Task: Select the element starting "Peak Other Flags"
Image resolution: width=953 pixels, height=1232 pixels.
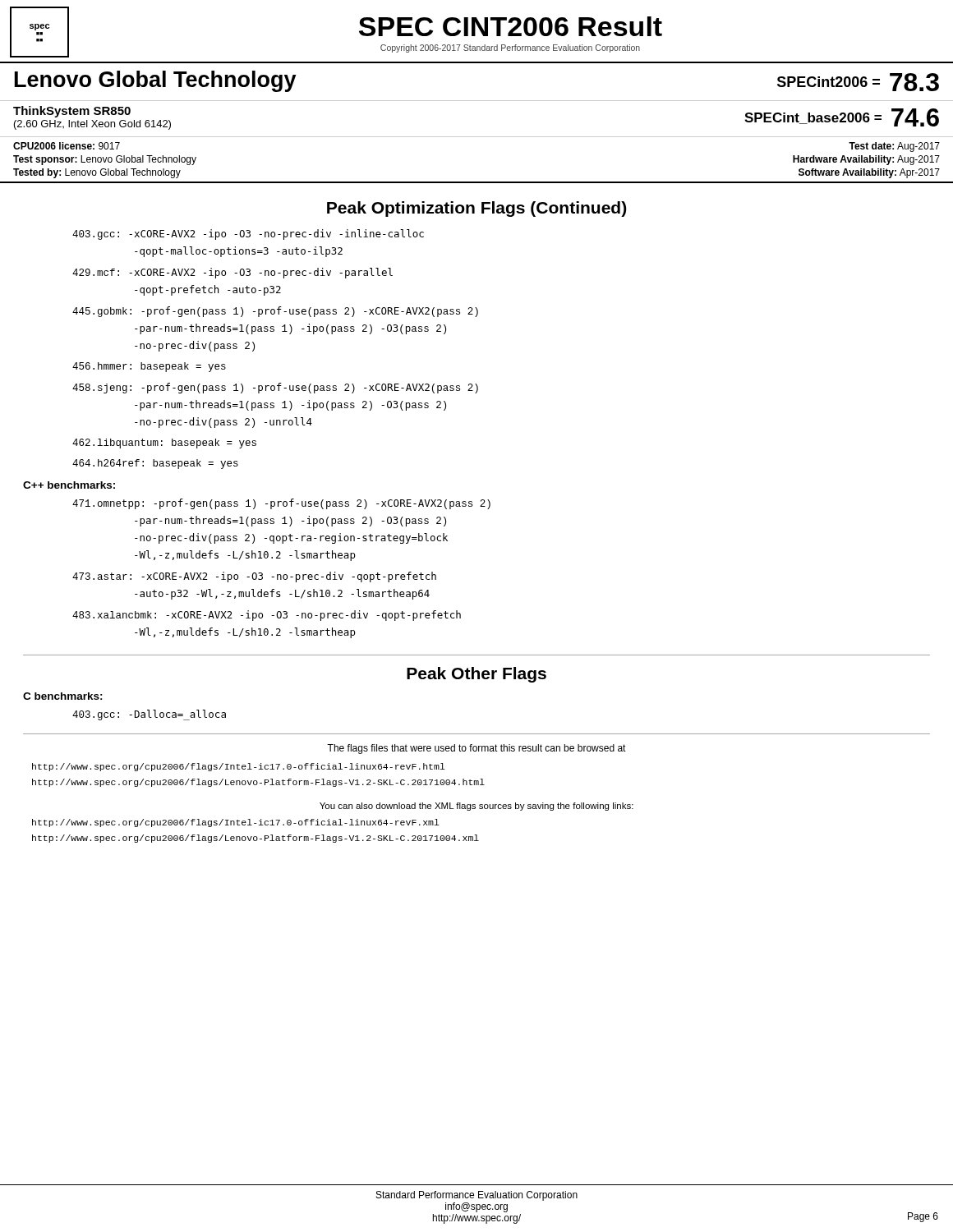Action: (476, 673)
